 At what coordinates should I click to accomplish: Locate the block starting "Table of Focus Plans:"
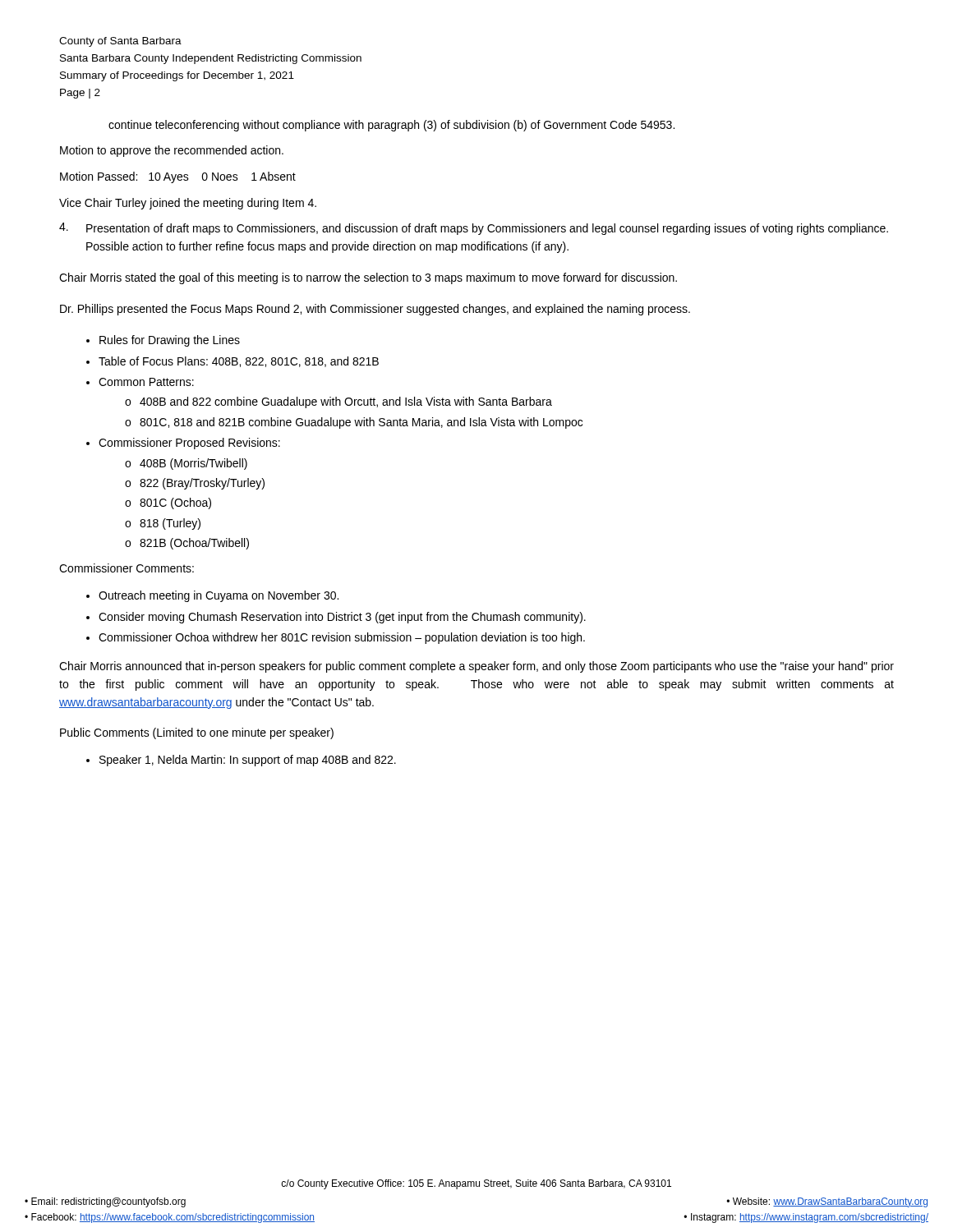tap(239, 361)
